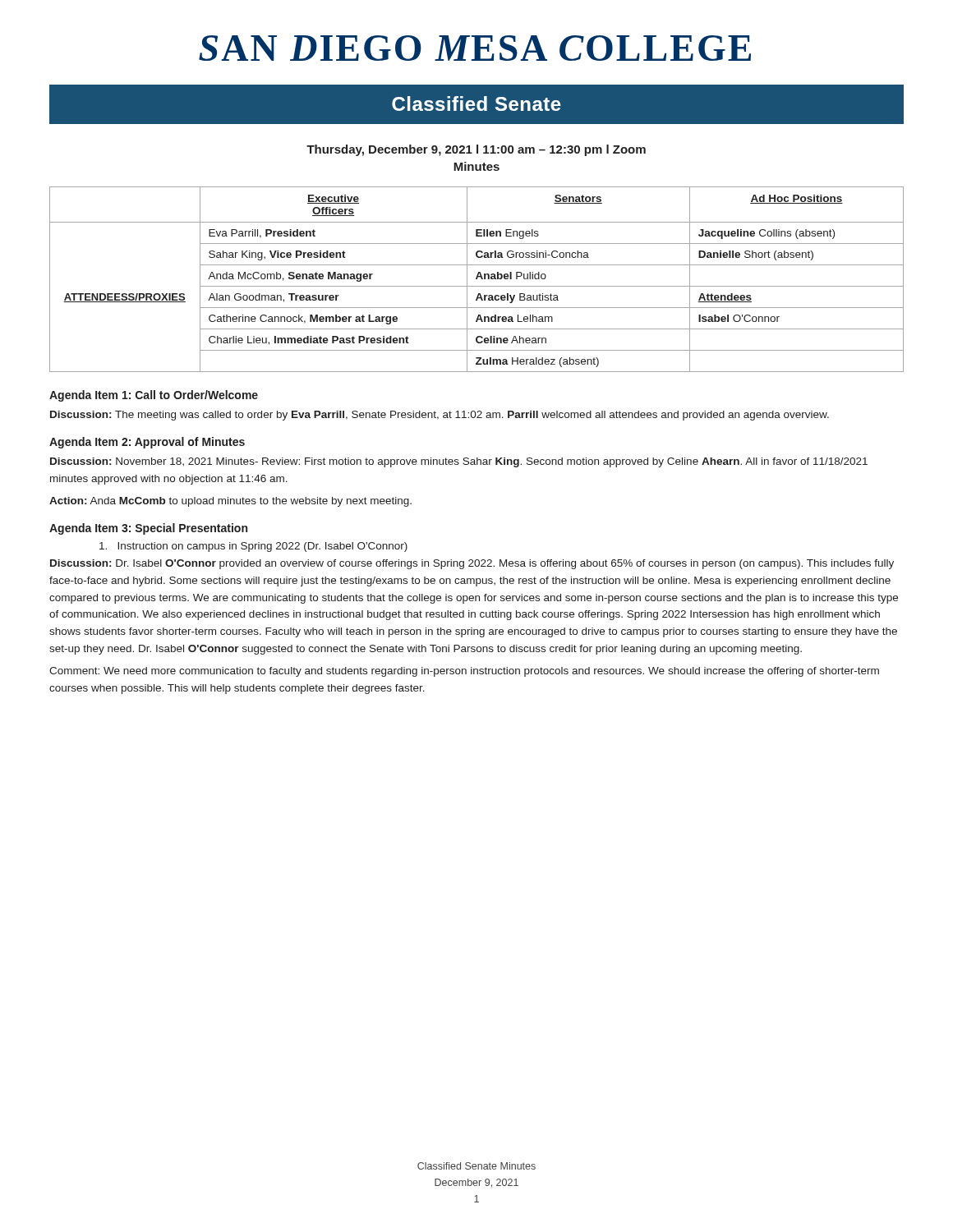The height and width of the screenshot is (1232, 953).
Task: Locate the text block that says "Discussion: November 18, 2021 Minutes- Review: First motion"
Action: tap(459, 462)
